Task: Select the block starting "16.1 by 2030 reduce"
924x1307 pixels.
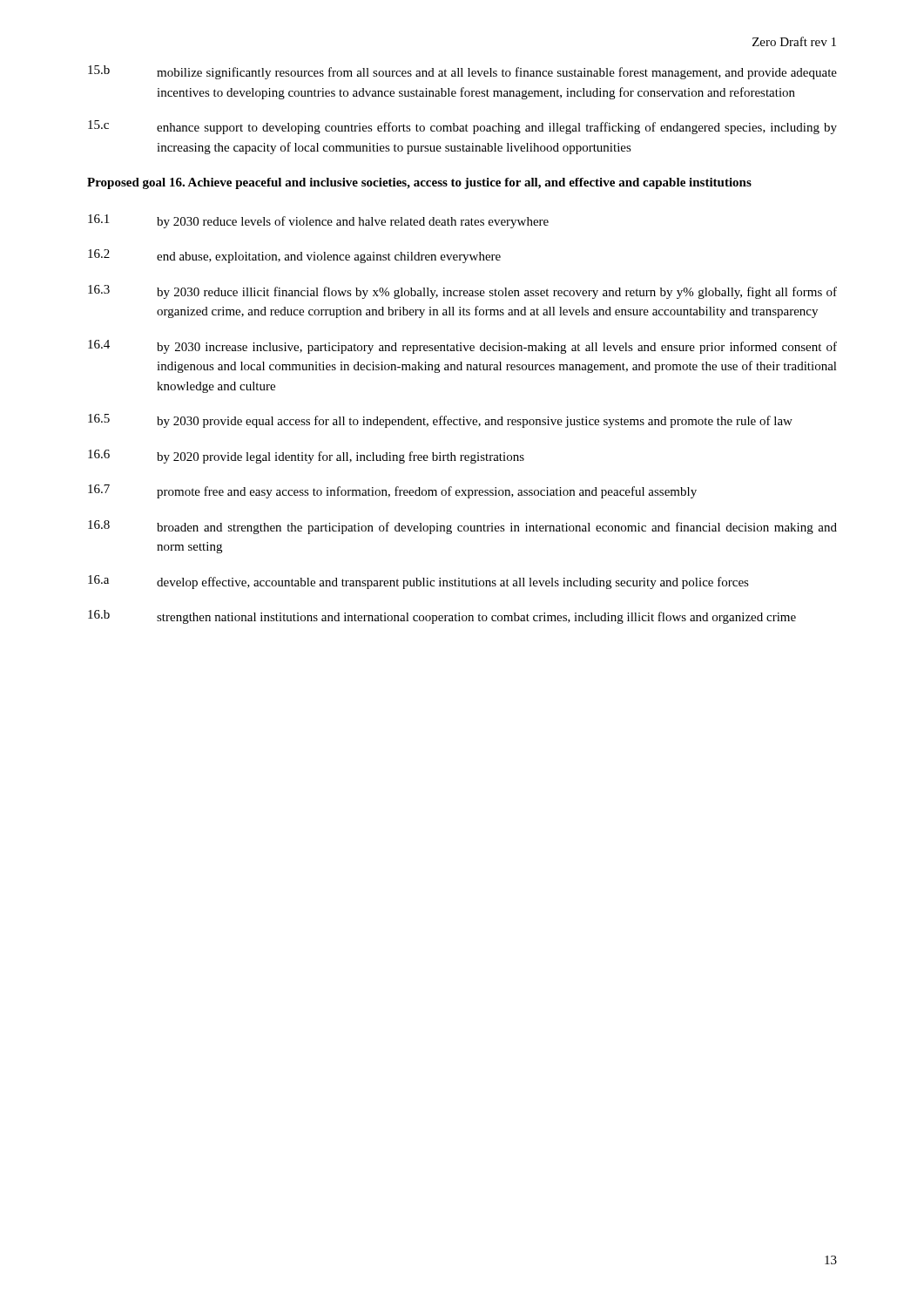Action: 462,221
